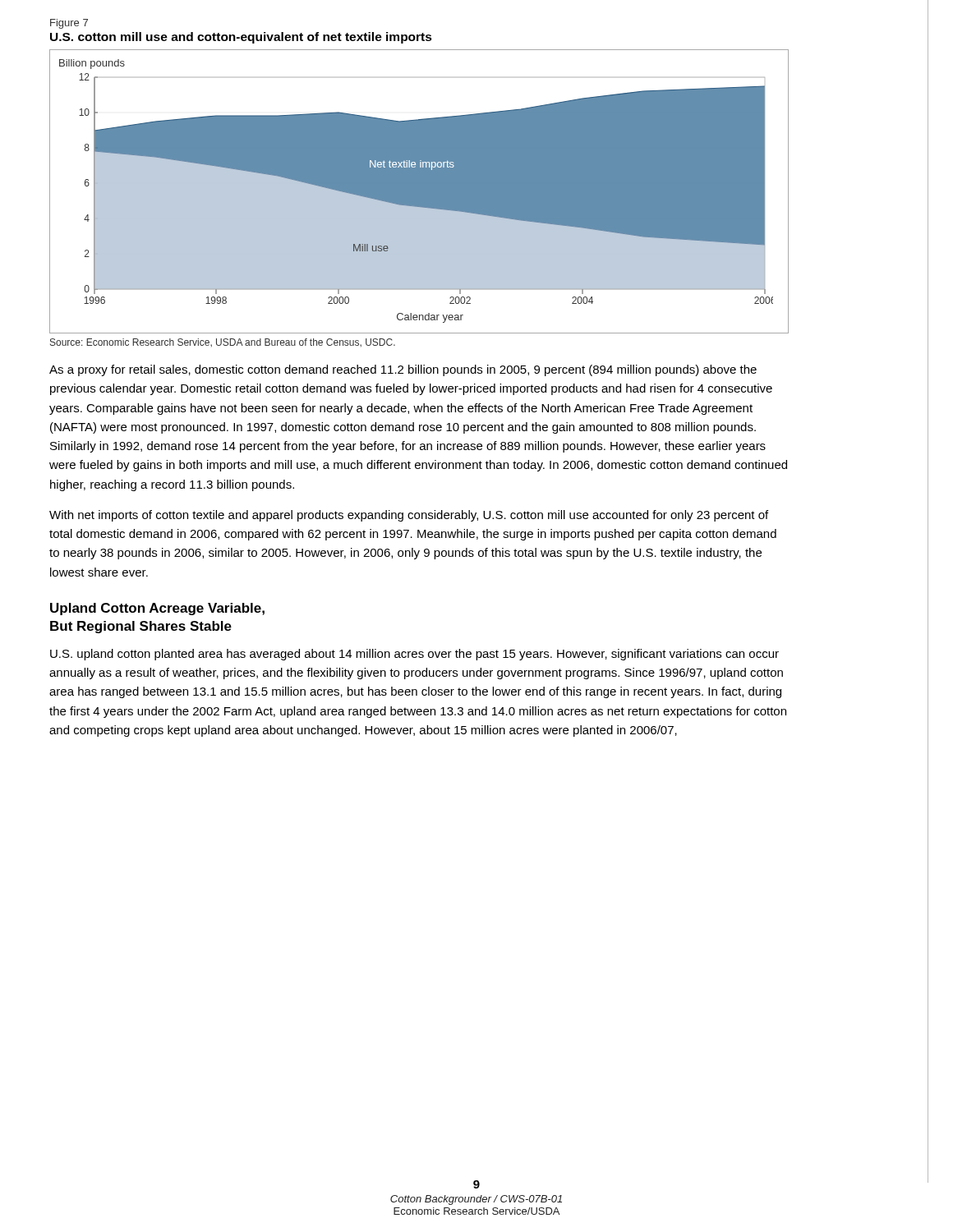Viewport: 953px width, 1232px height.
Task: Point to the block beginning "With net imports of cotton textile and apparel"
Action: 413,543
